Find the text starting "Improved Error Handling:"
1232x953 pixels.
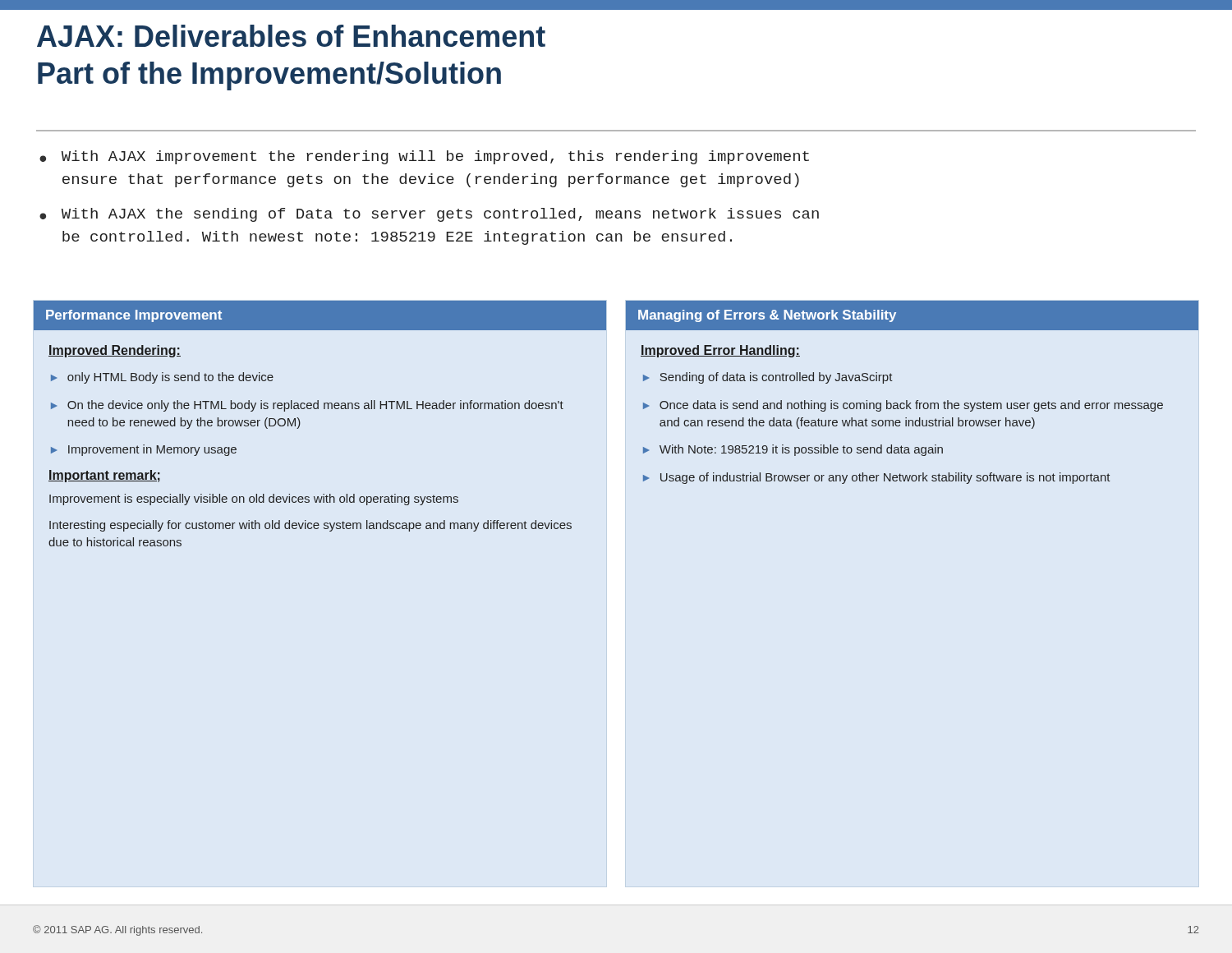click(720, 350)
